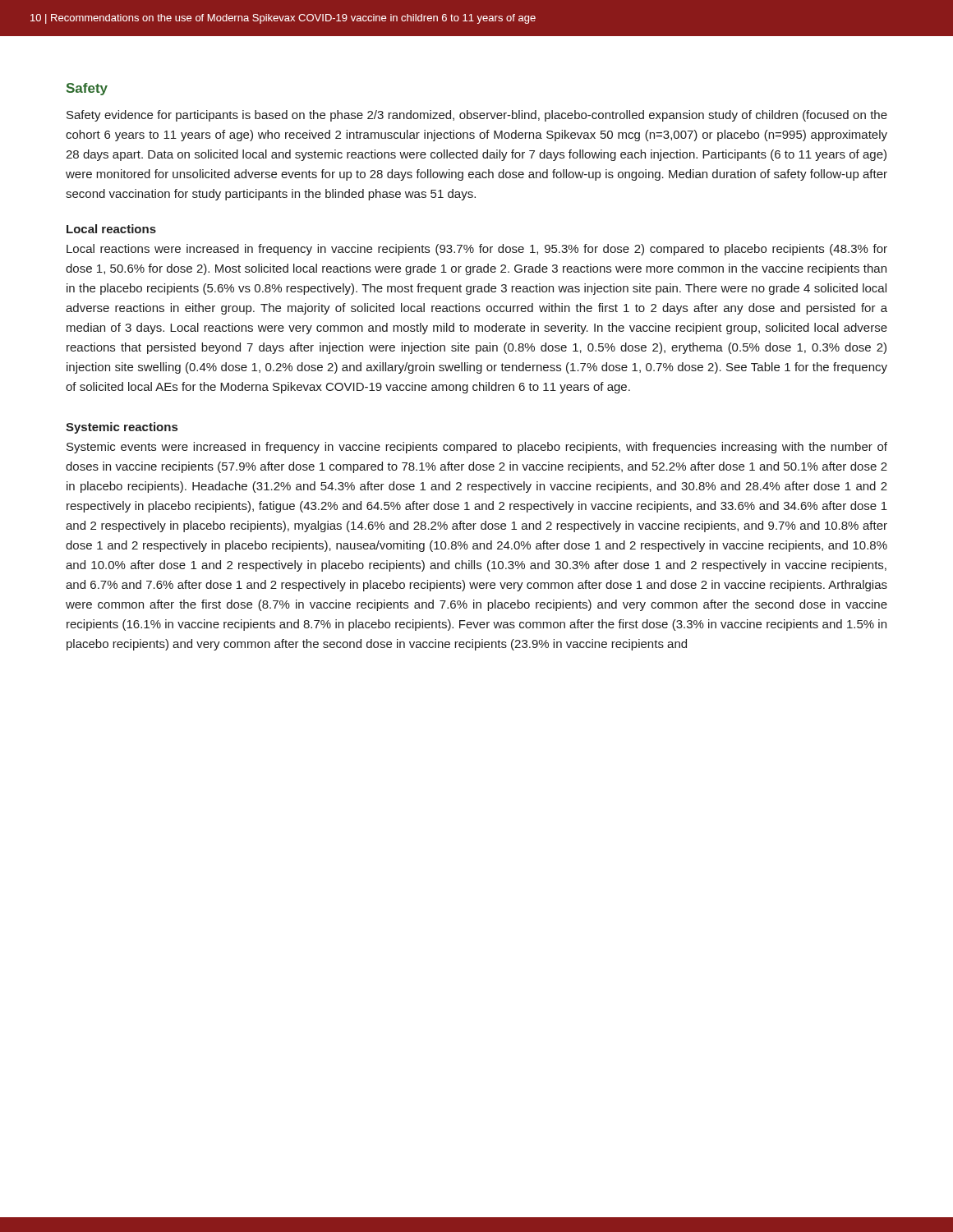Viewport: 953px width, 1232px height.
Task: Point to the text starting "Systemic reactions"
Action: 122,426
